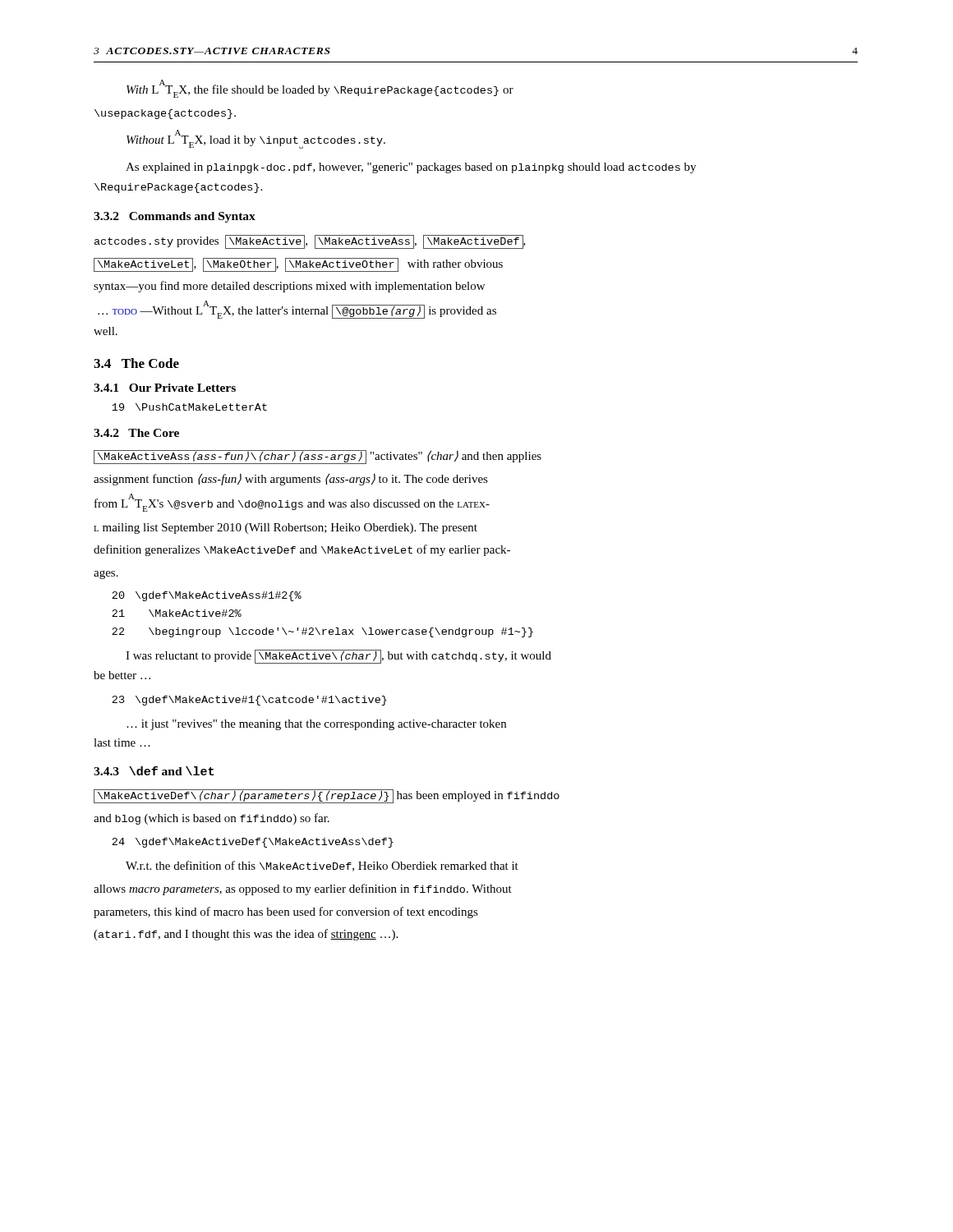Select the list item containing "19 \PushCatMakeLetterAt"
The image size is (953, 1232).
pyautogui.click(x=189, y=407)
